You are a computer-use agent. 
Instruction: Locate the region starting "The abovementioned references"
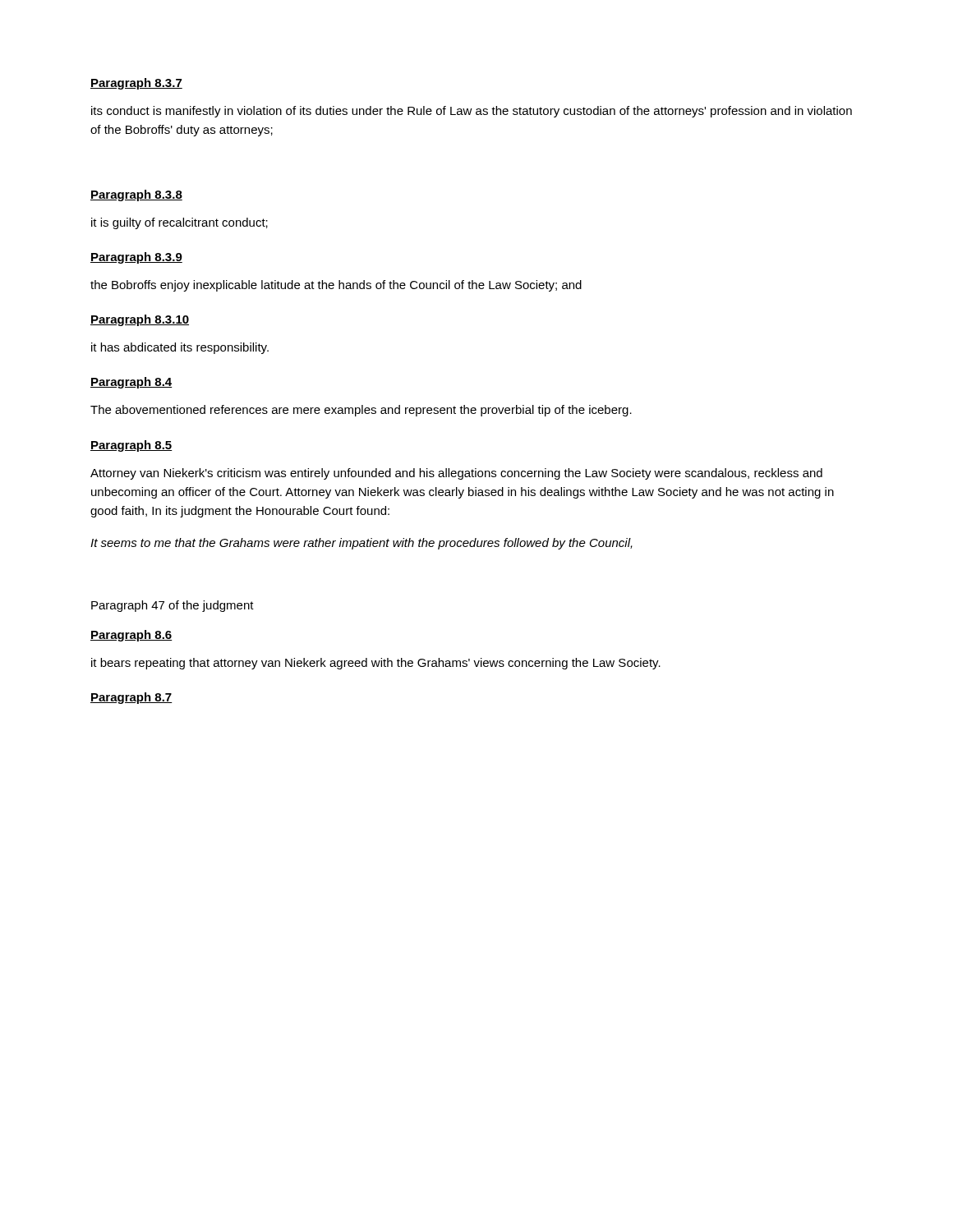361,410
